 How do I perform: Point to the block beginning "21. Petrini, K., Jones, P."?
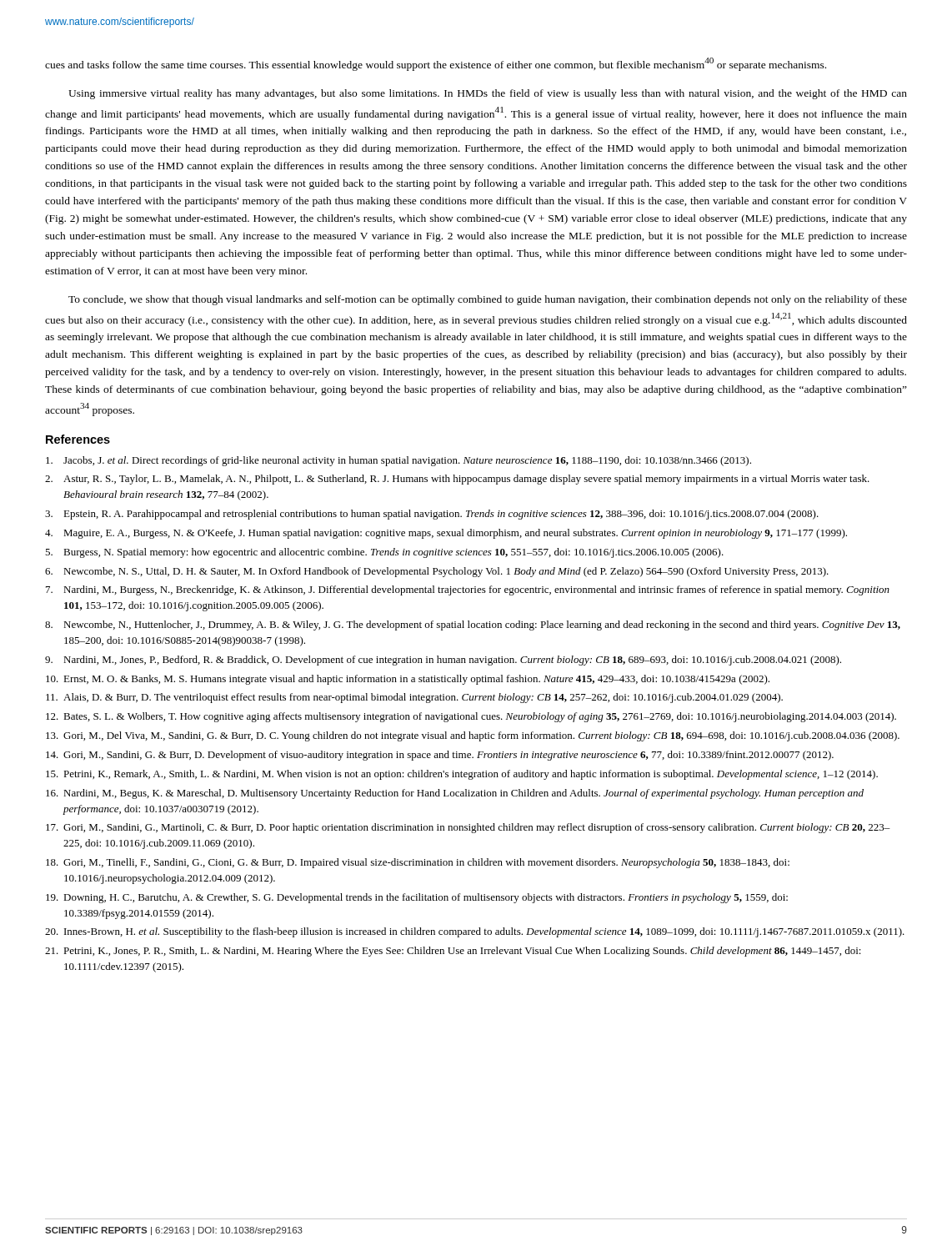tap(476, 959)
